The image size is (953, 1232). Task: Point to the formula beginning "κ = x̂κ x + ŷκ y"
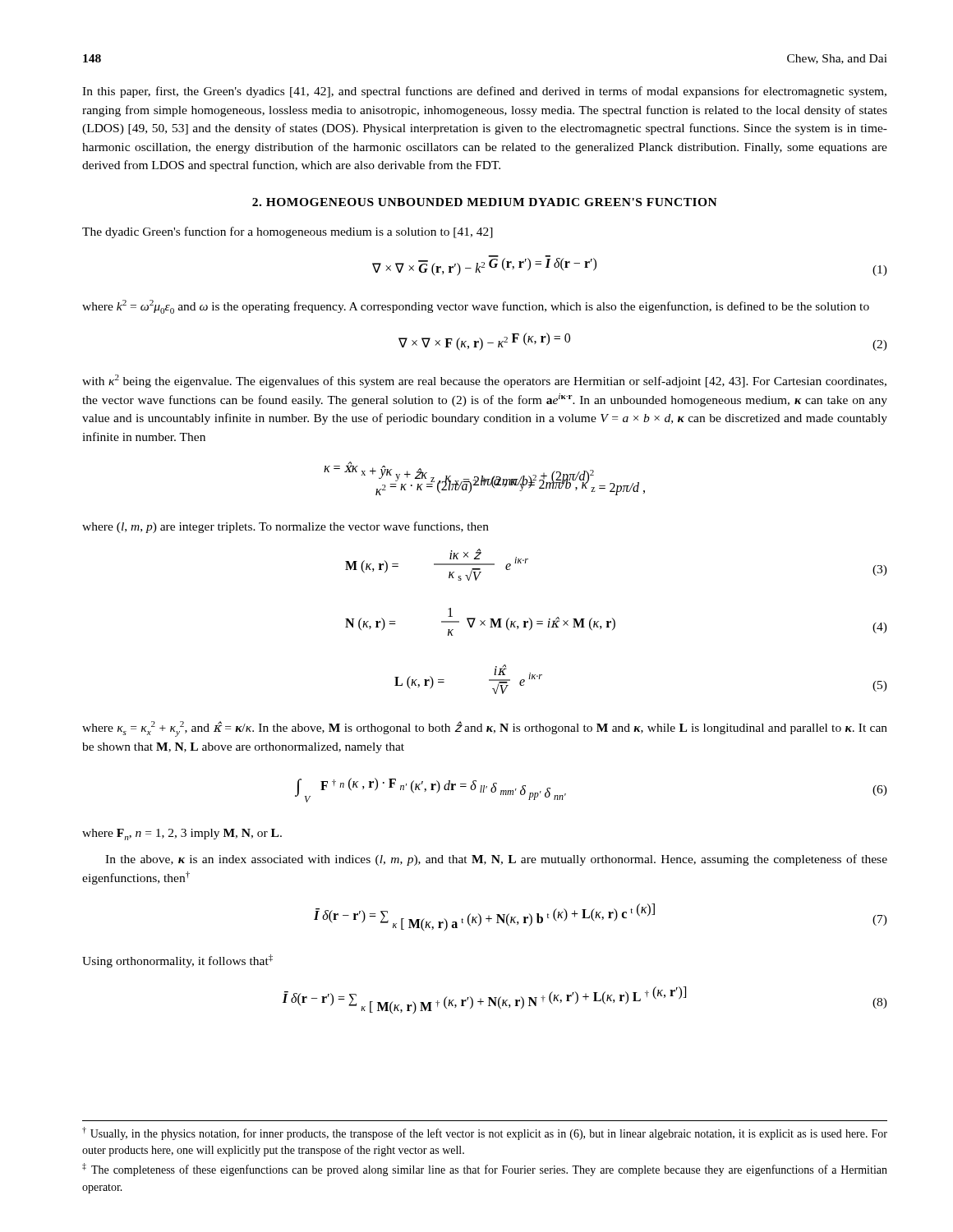click(485, 482)
